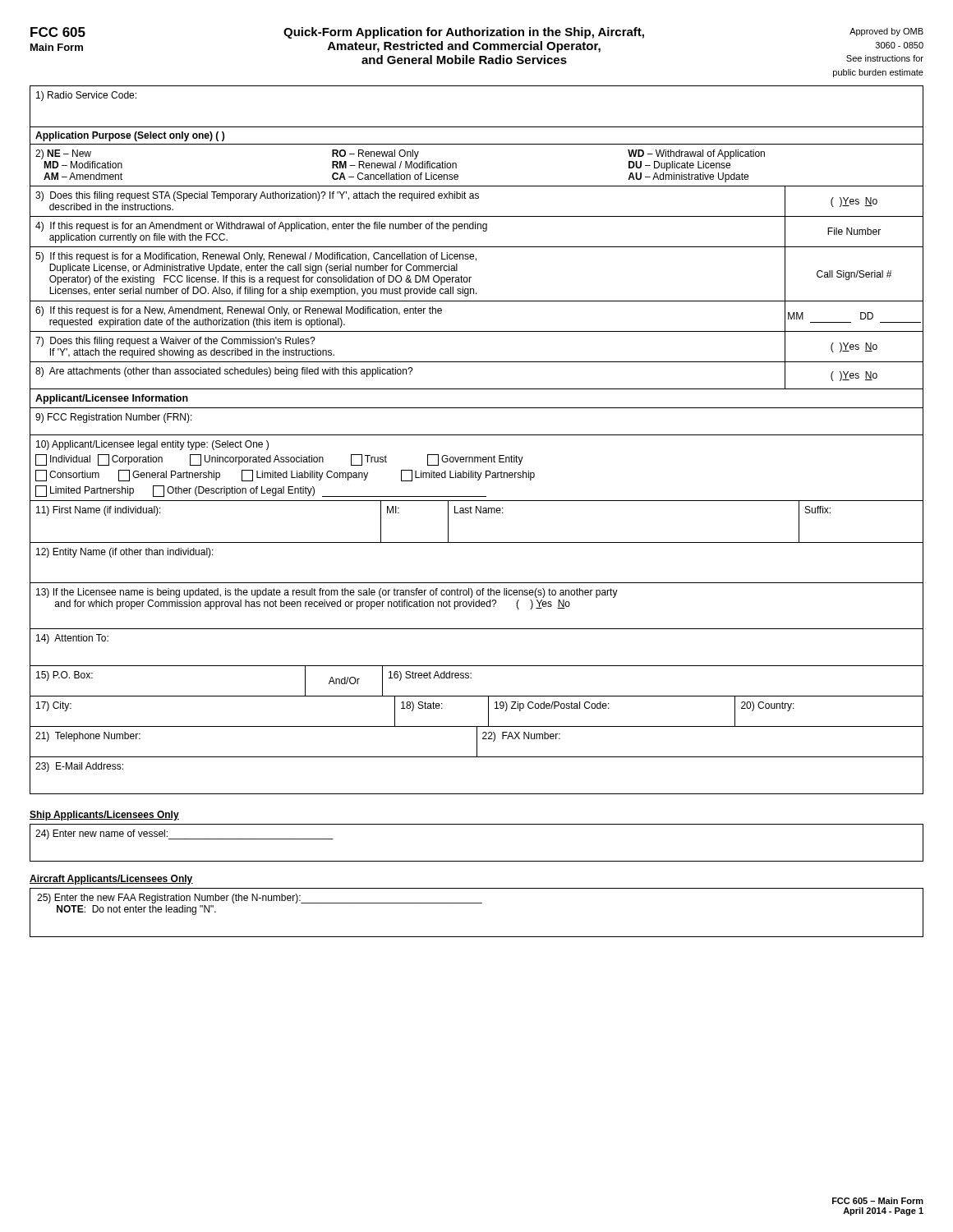Screen dimensions: 1232x953
Task: Select the text starting "14) Attention To:"
Action: point(72,638)
